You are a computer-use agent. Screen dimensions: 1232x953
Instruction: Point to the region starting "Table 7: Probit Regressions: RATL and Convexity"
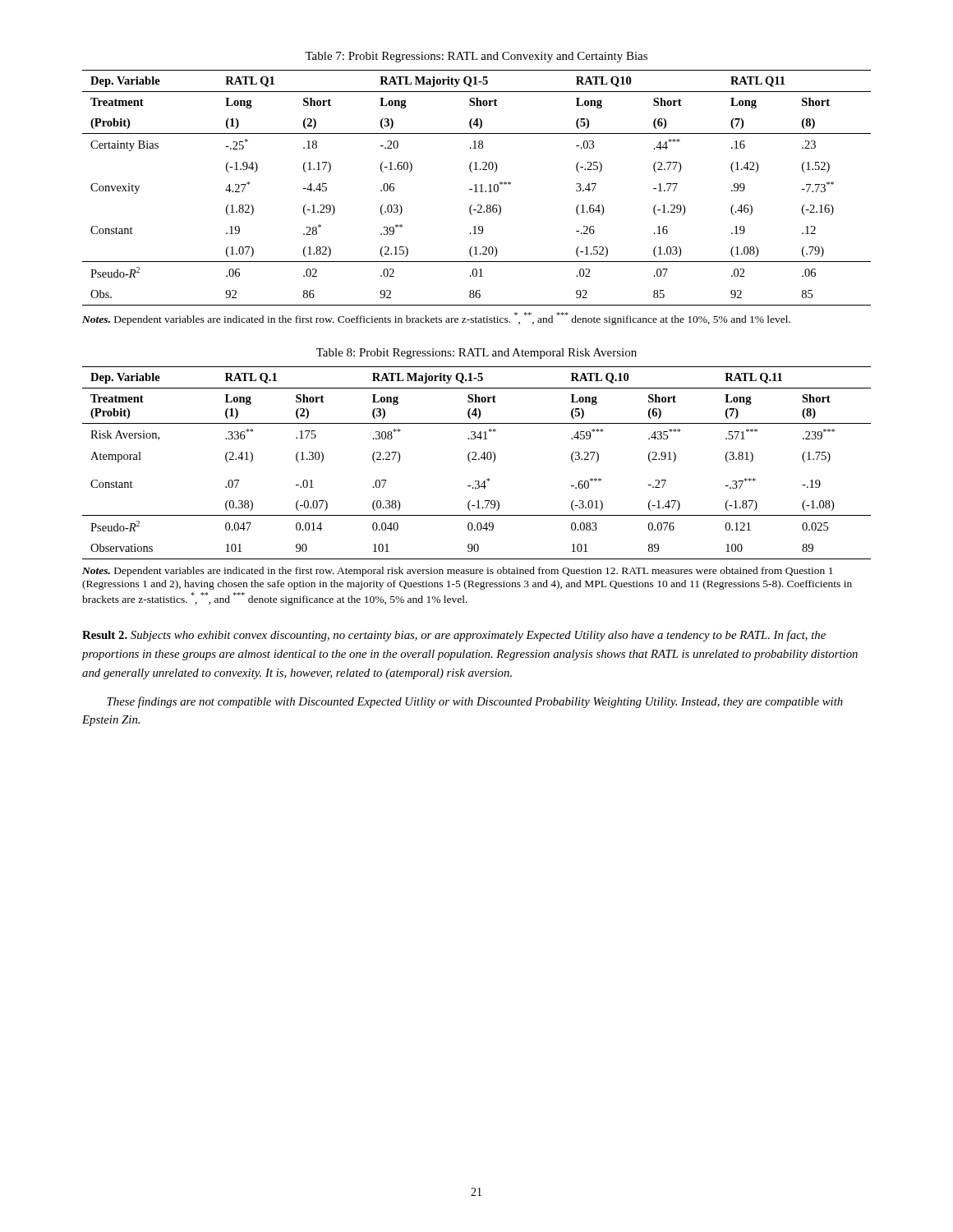[x=476, y=56]
